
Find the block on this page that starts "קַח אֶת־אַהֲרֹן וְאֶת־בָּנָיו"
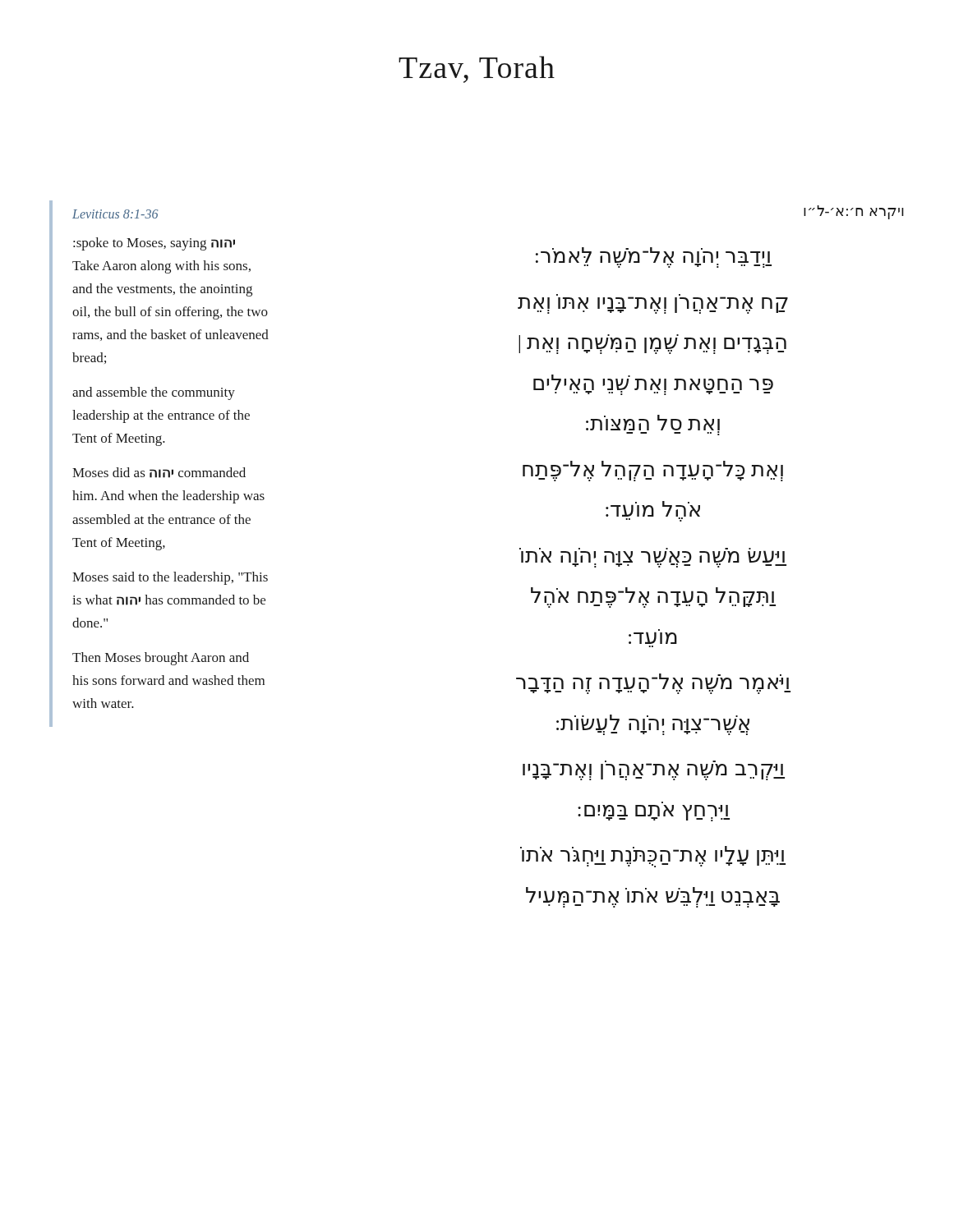(x=653, y=363)
